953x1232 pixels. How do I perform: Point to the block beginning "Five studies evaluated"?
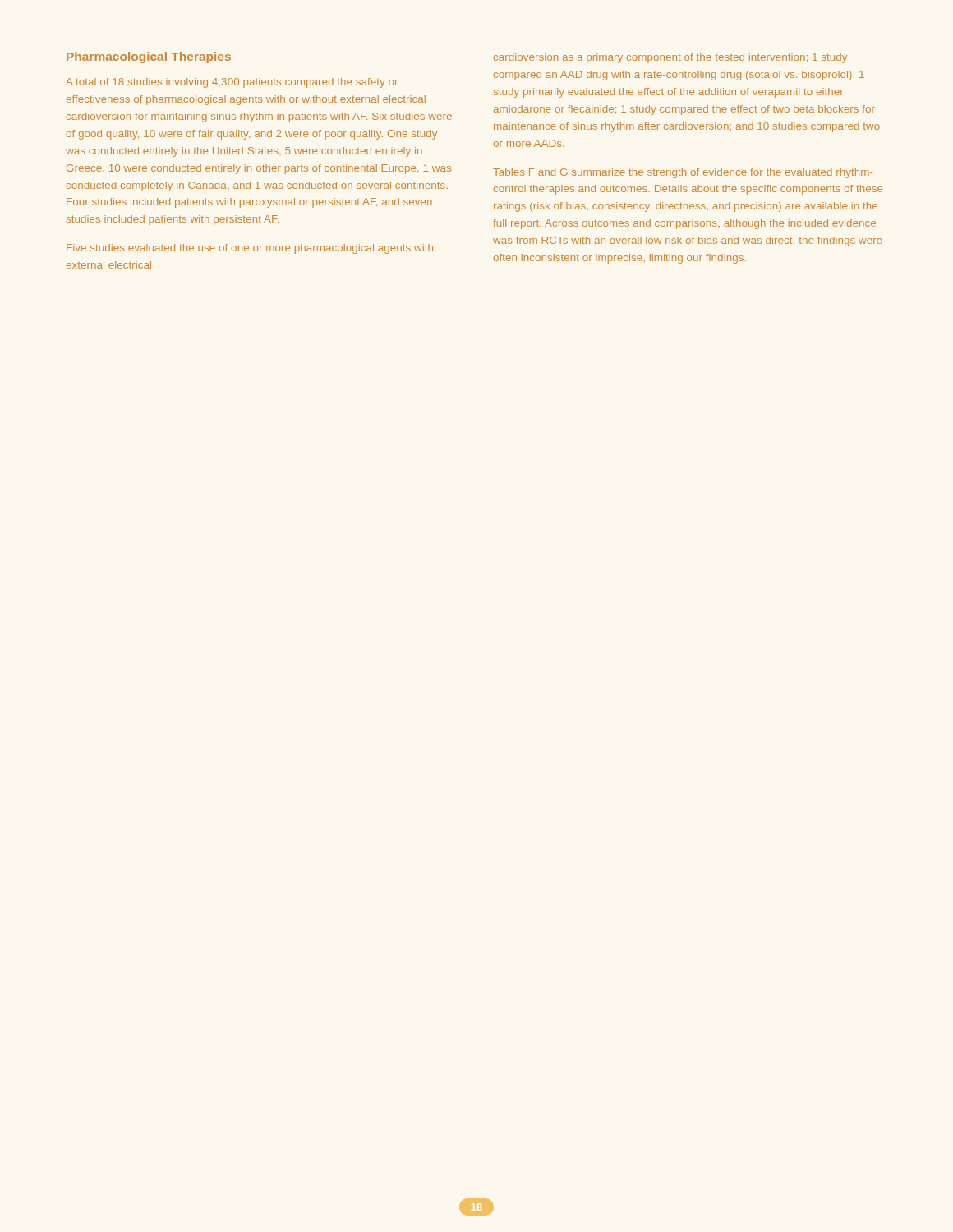coord(250,256)
